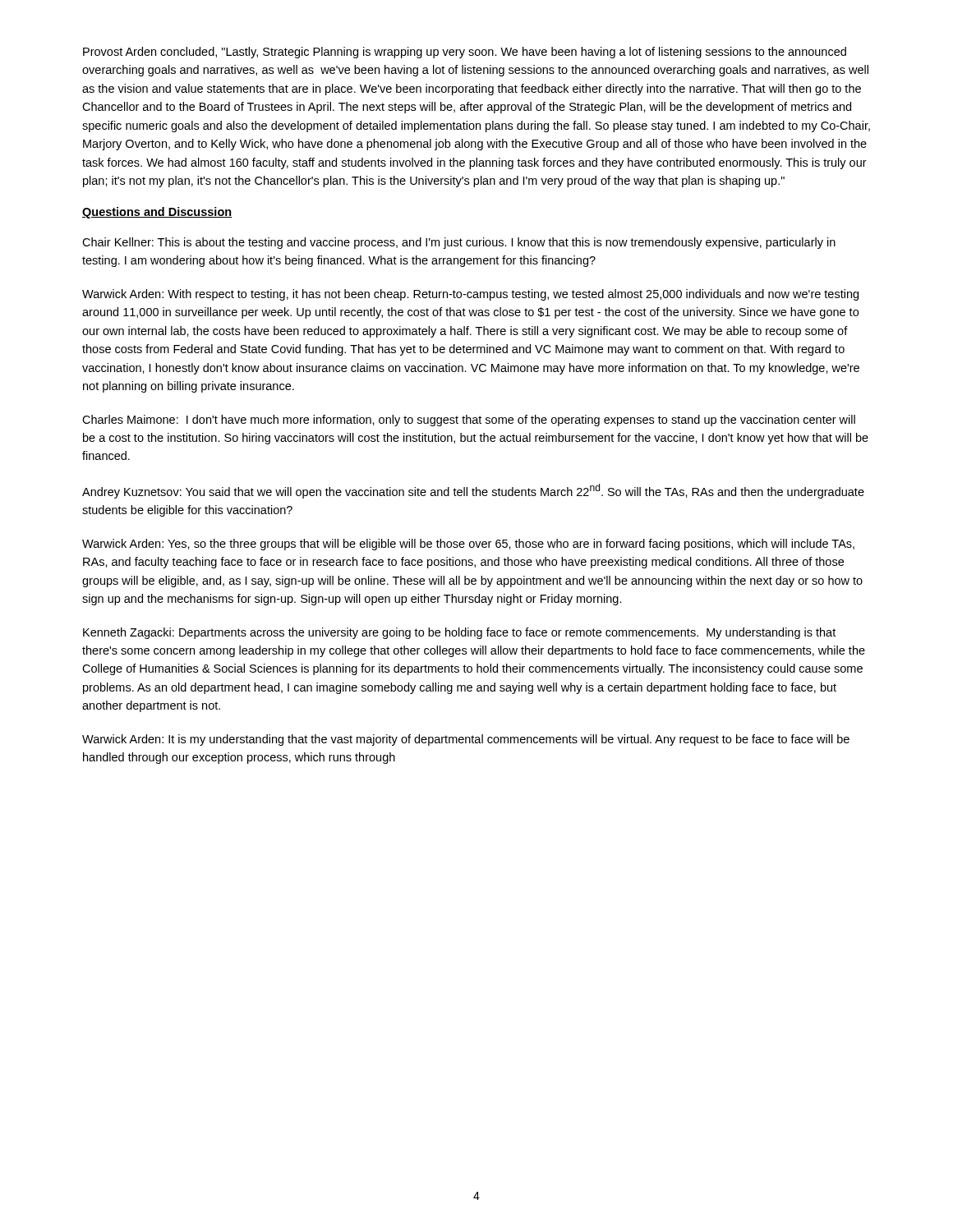Locate the text block containing "Chair Kellner: This is about the"
Viewport: 953px width, 1232px height.
click(x=459, y=251)
